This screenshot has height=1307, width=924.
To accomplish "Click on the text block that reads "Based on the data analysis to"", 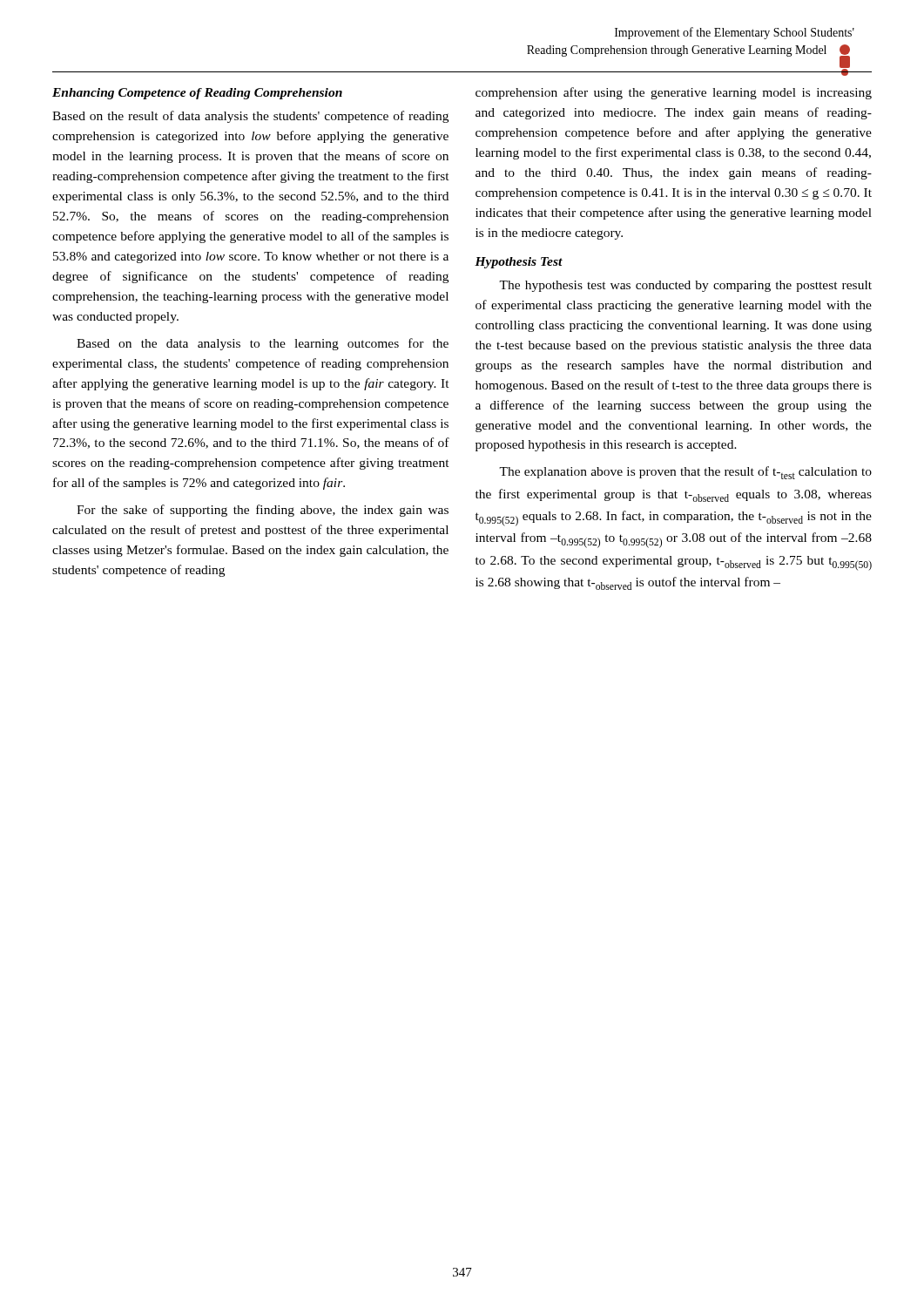I will 251,413.
